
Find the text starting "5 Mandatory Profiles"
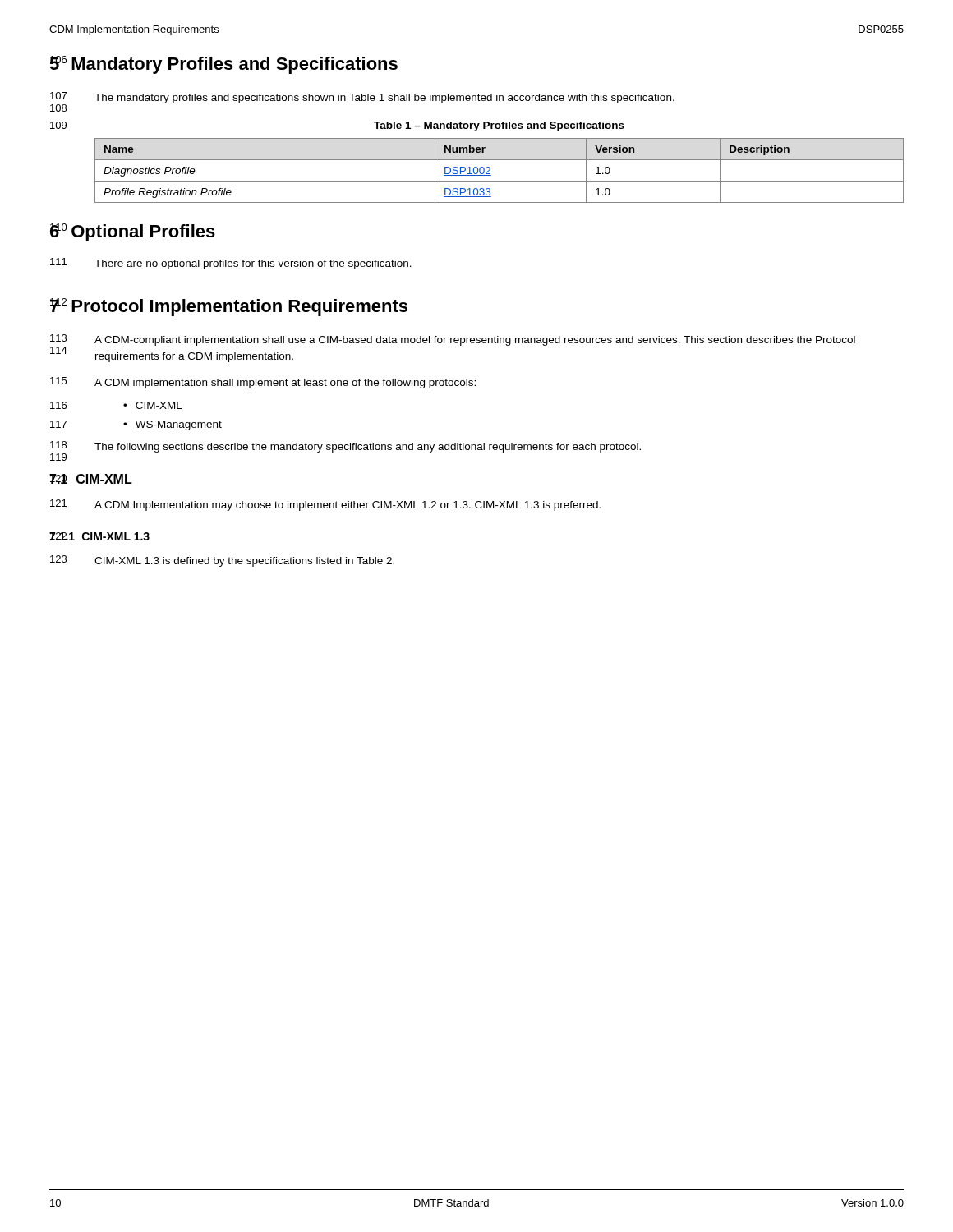pos(224,64)
